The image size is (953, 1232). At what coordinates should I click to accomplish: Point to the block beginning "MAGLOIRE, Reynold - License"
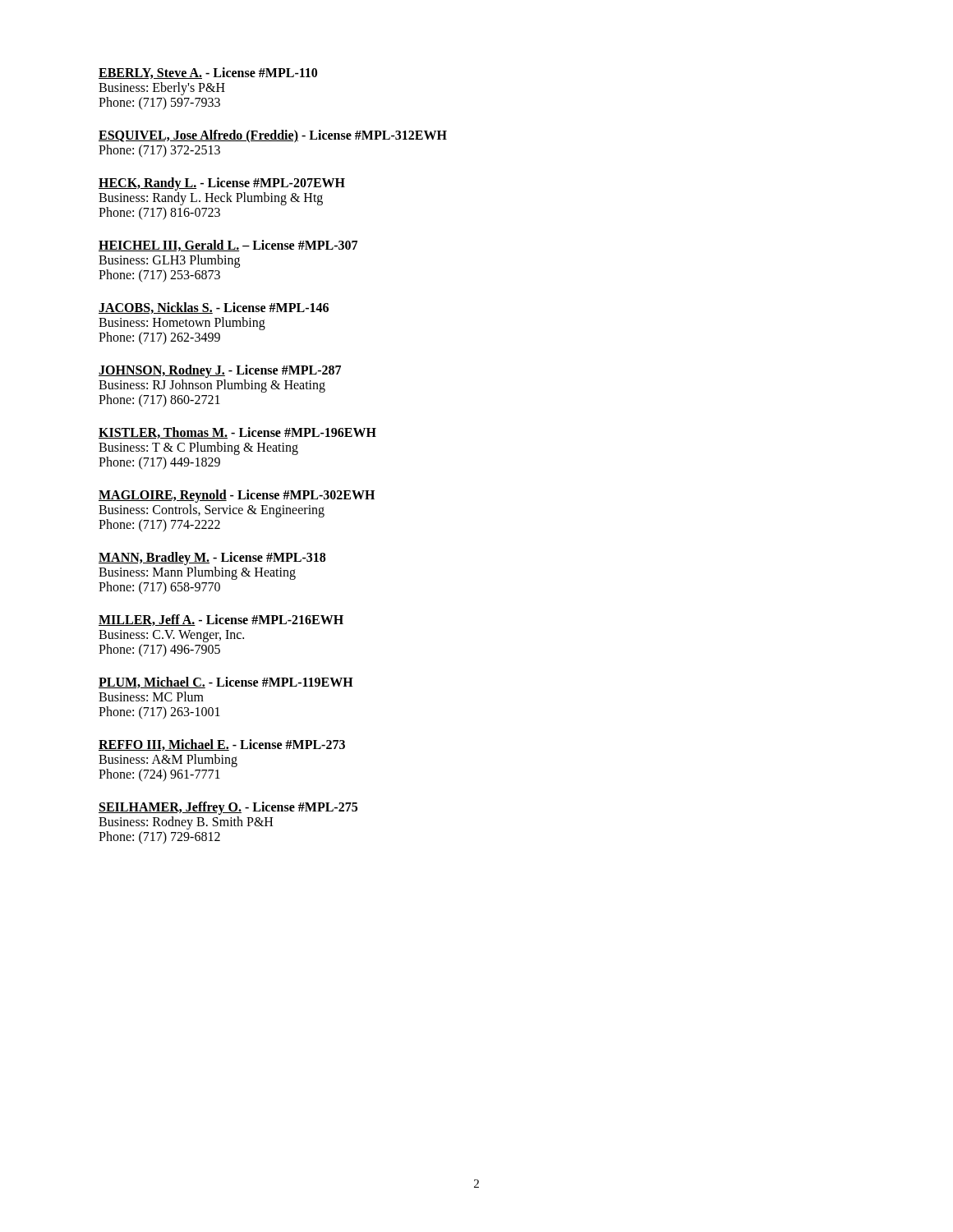[x=237, y=496]
